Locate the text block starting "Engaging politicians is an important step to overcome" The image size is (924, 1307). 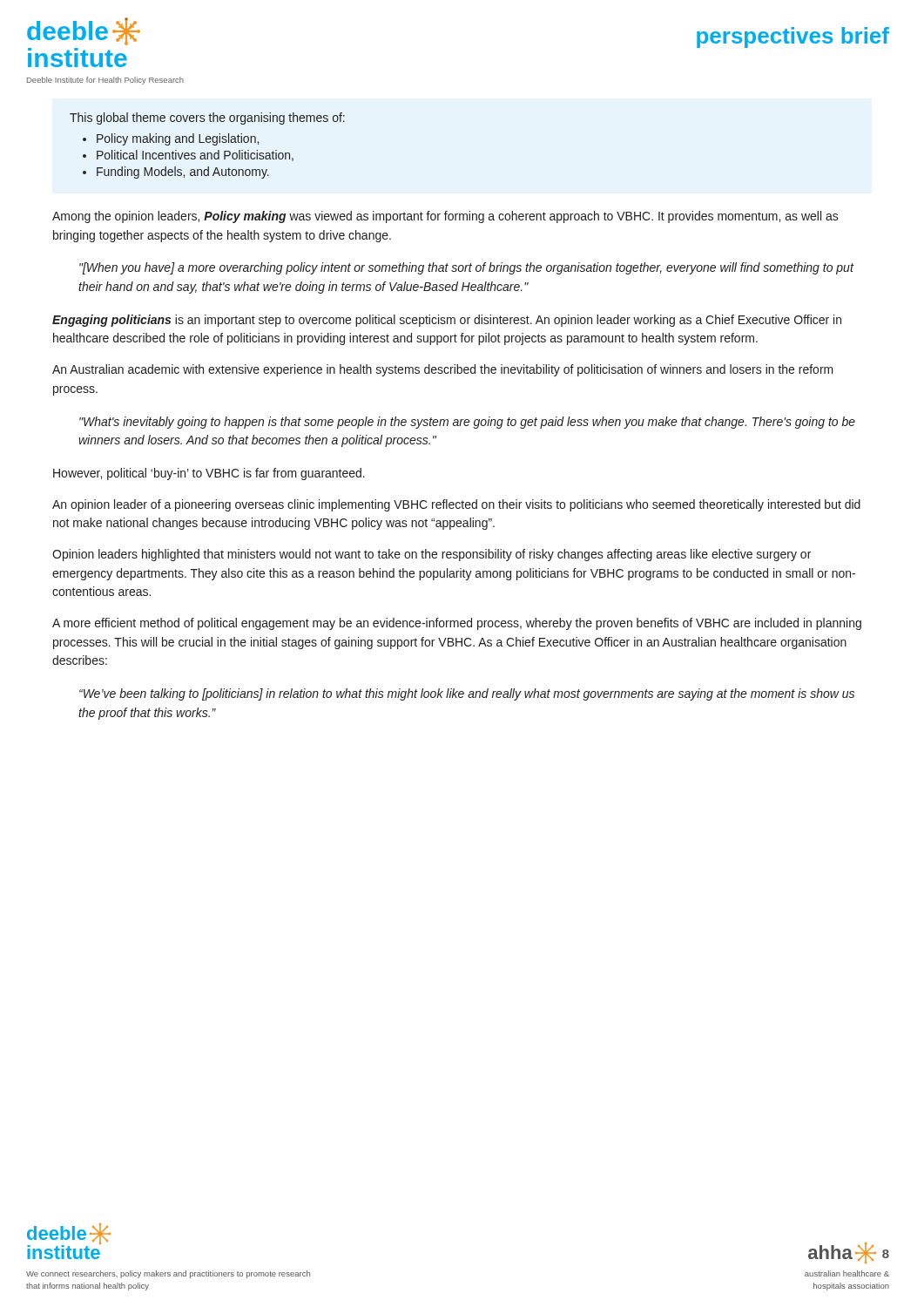(x=447, y=329)
